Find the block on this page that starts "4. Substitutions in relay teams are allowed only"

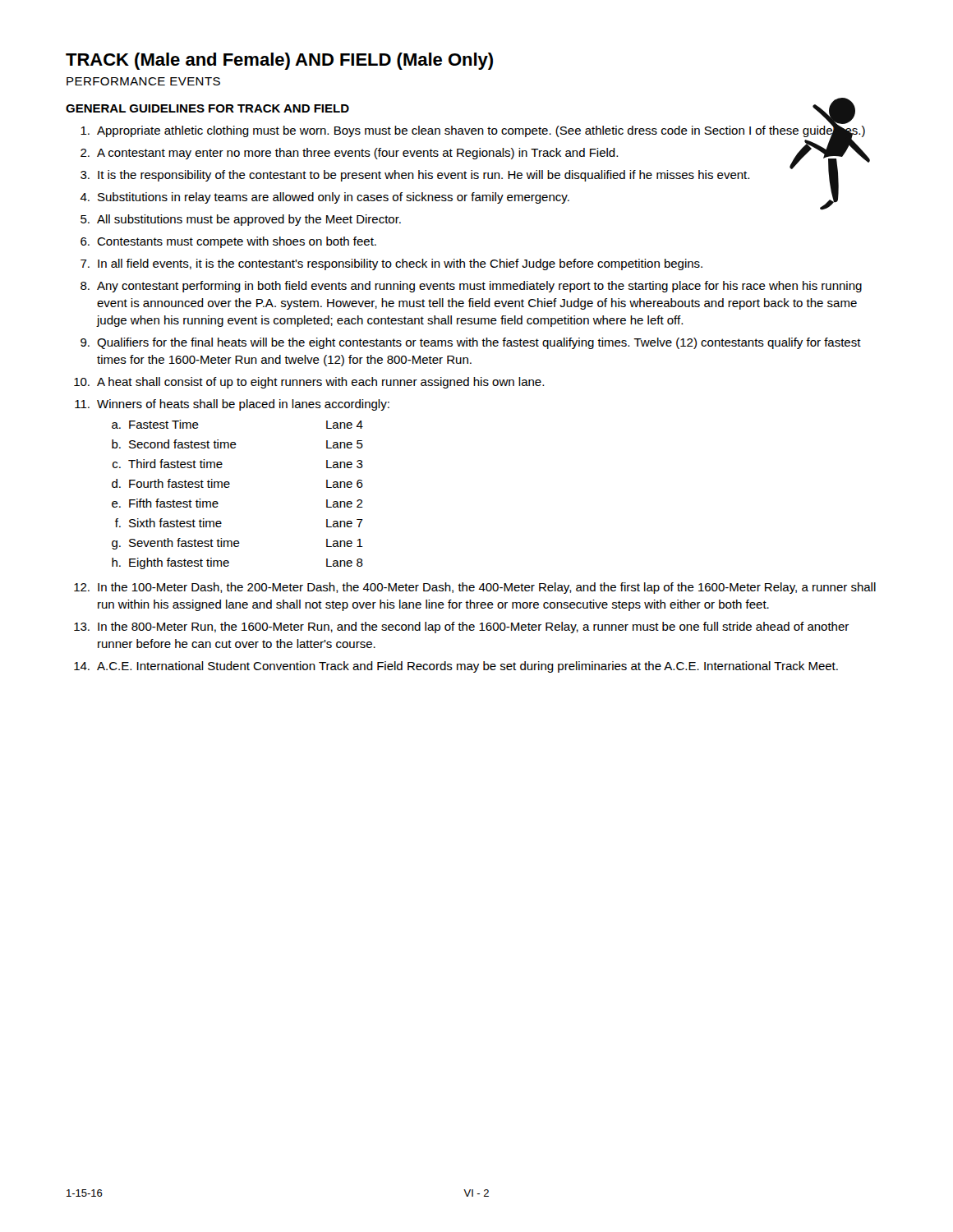pos(476,197)
